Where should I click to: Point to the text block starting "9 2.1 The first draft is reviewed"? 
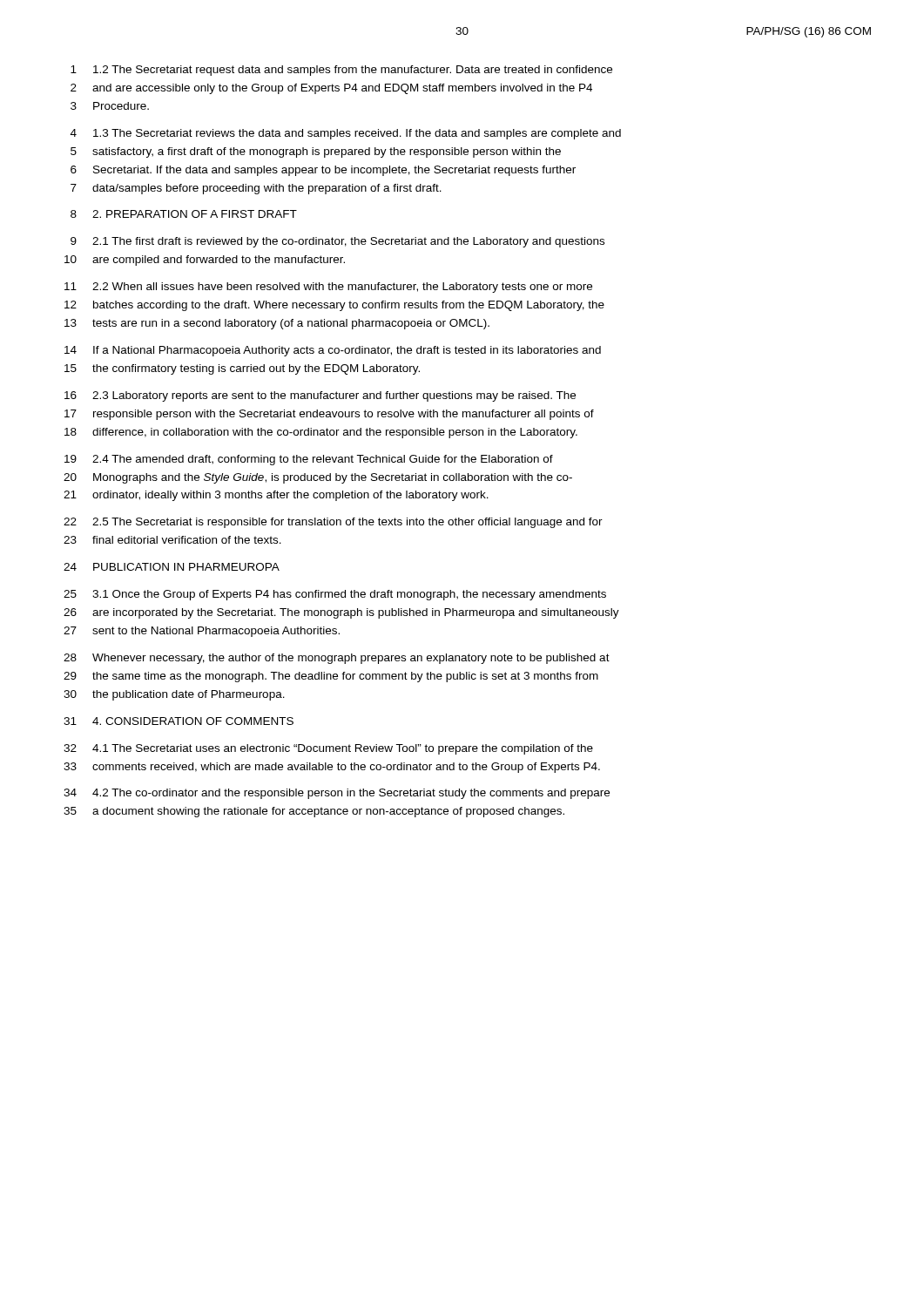(x=462, y=251)
